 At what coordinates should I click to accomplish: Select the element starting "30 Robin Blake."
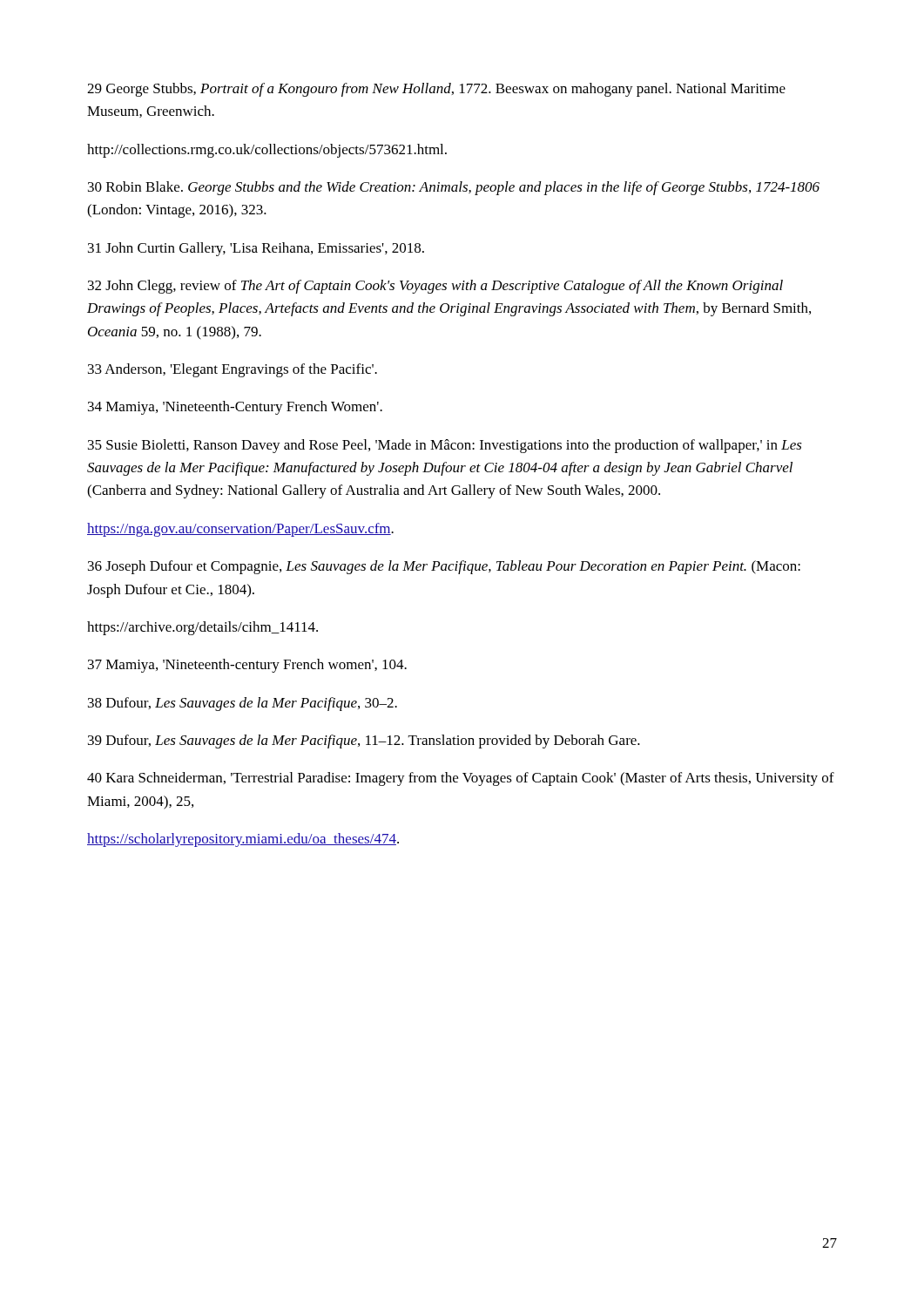point(462,199)
